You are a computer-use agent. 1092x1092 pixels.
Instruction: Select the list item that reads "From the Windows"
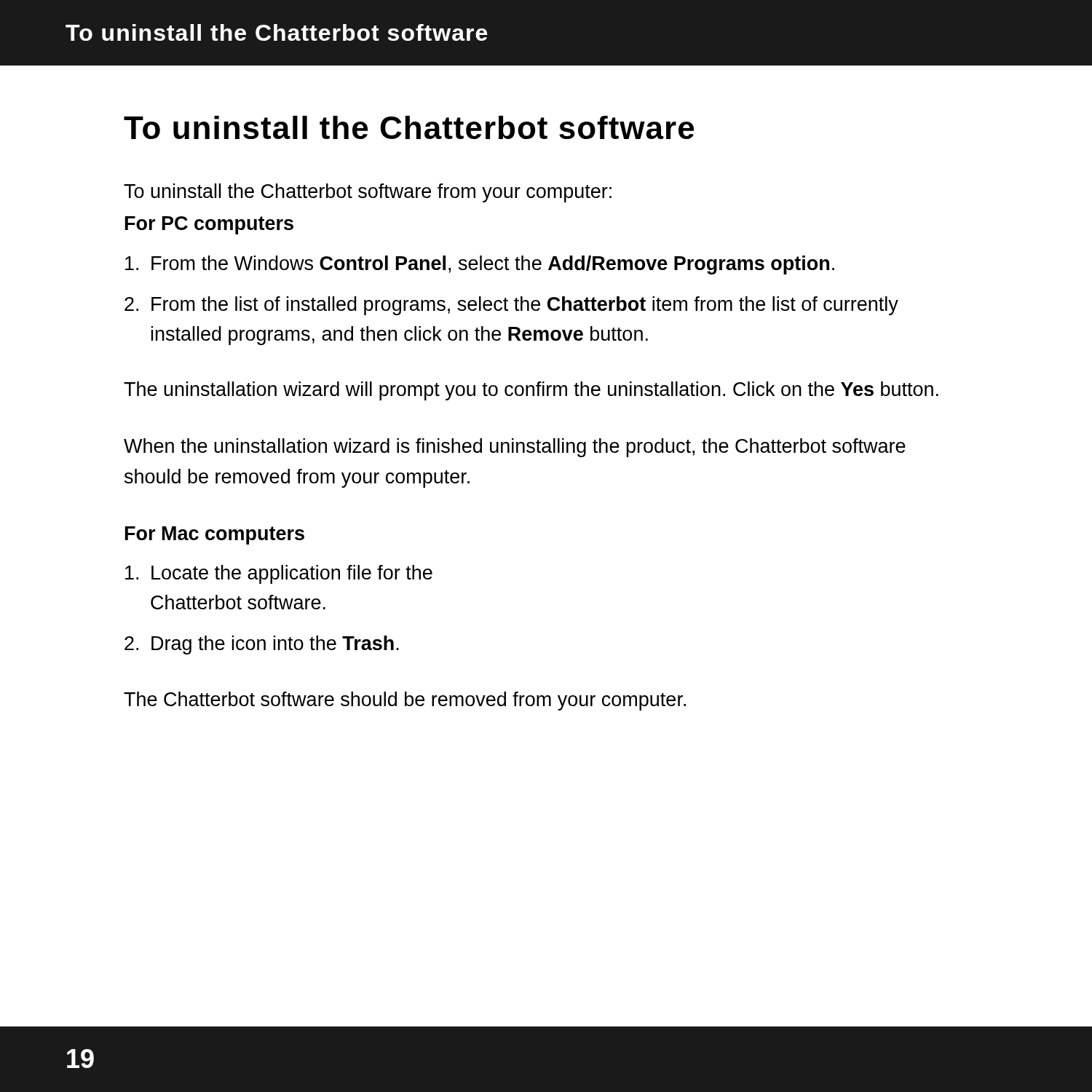tap(546, 264)
